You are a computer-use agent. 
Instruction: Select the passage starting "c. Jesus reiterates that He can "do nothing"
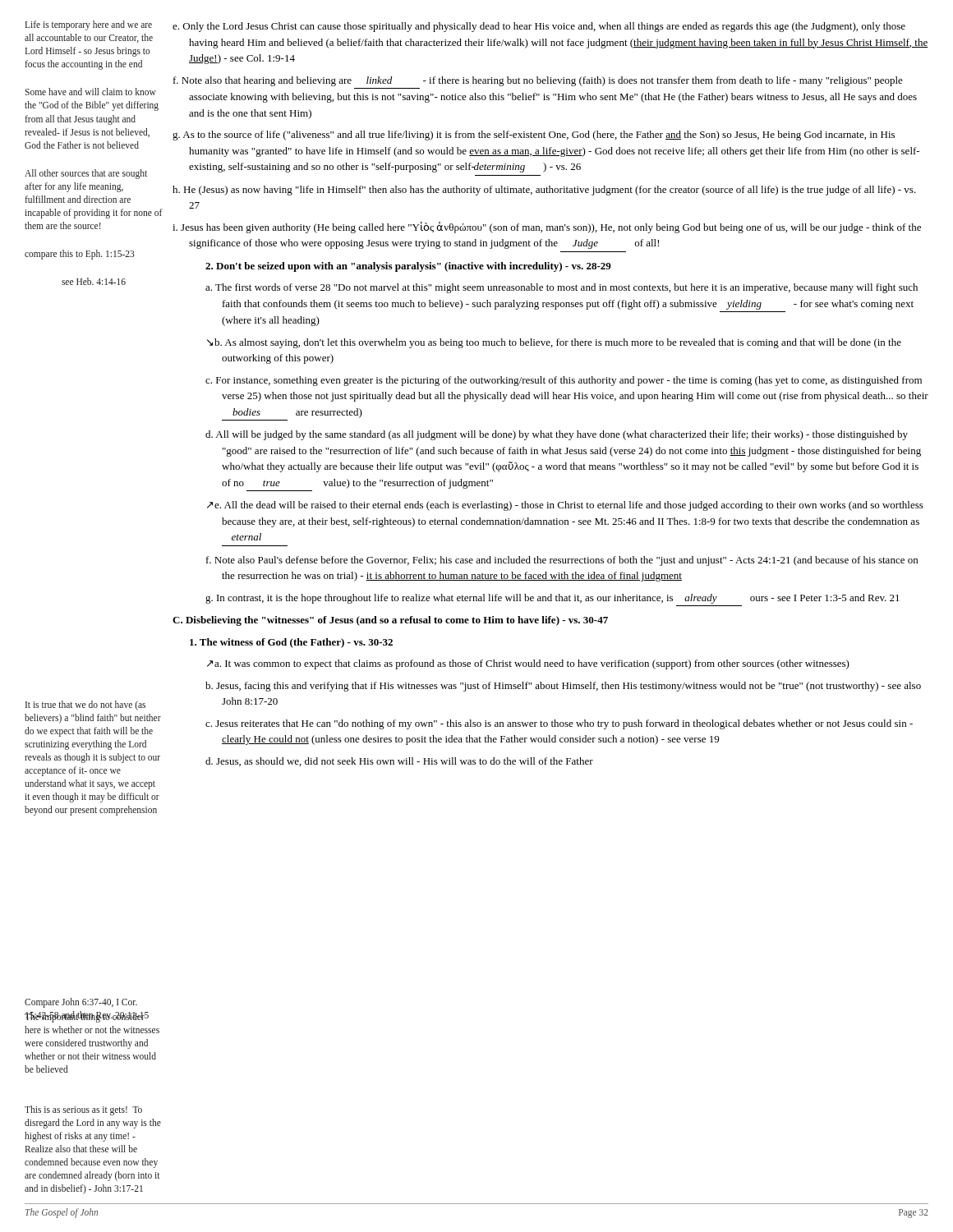[559, 731]
